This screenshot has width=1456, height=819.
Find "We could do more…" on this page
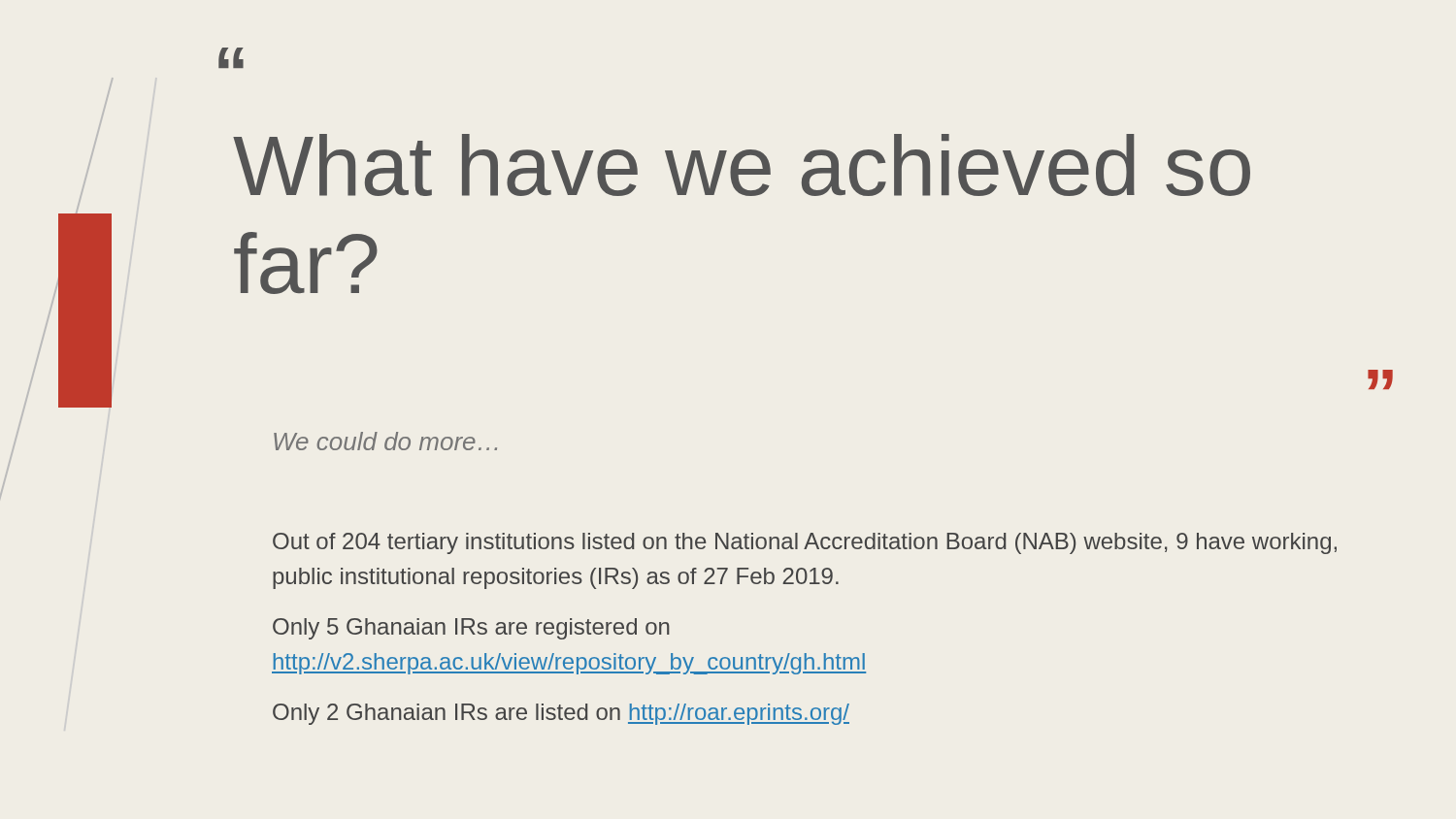387,442
